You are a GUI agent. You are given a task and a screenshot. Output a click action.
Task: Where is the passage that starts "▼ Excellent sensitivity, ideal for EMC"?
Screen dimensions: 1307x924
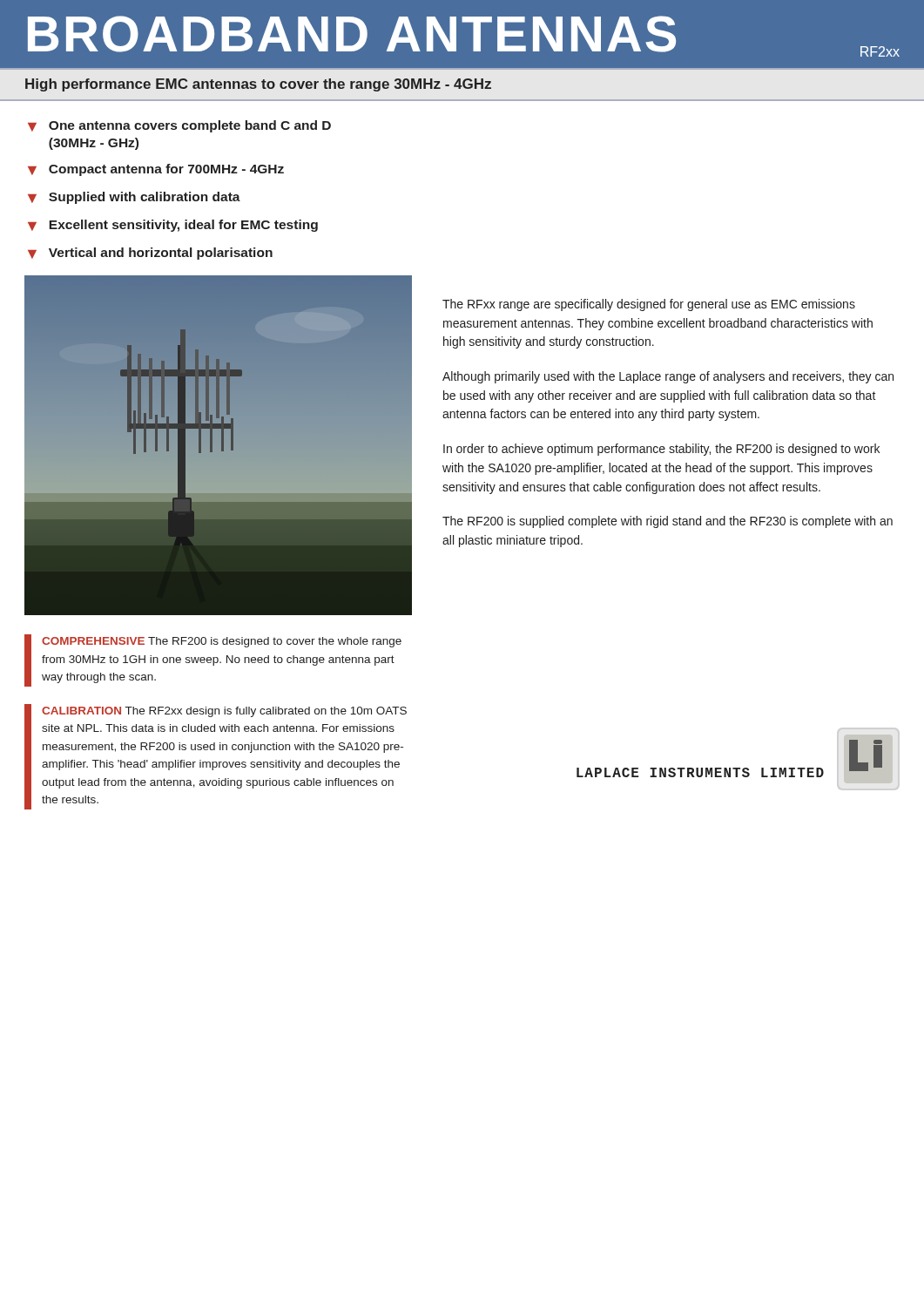(171, 226)
